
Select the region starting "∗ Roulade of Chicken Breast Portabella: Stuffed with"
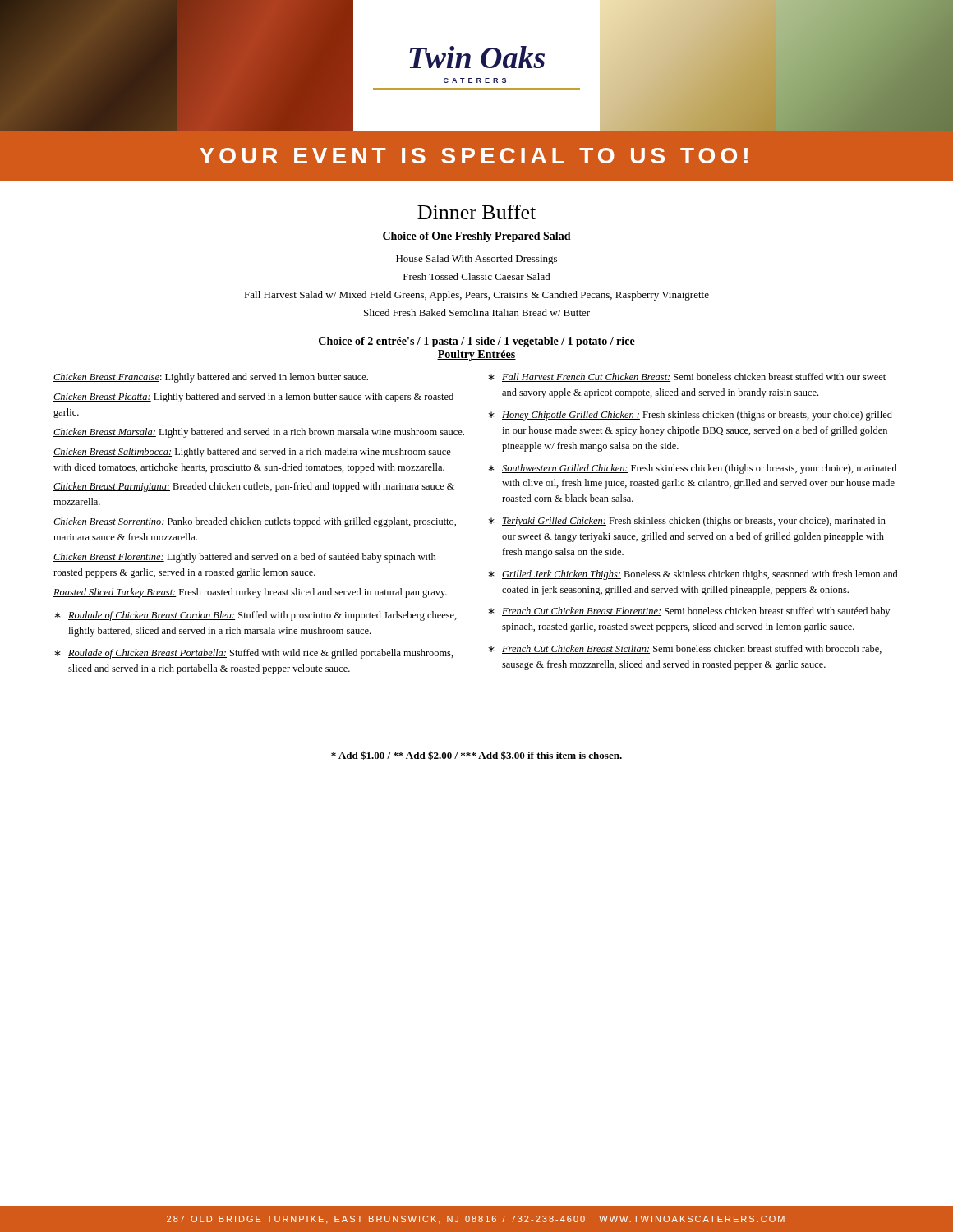click(253, 660)
